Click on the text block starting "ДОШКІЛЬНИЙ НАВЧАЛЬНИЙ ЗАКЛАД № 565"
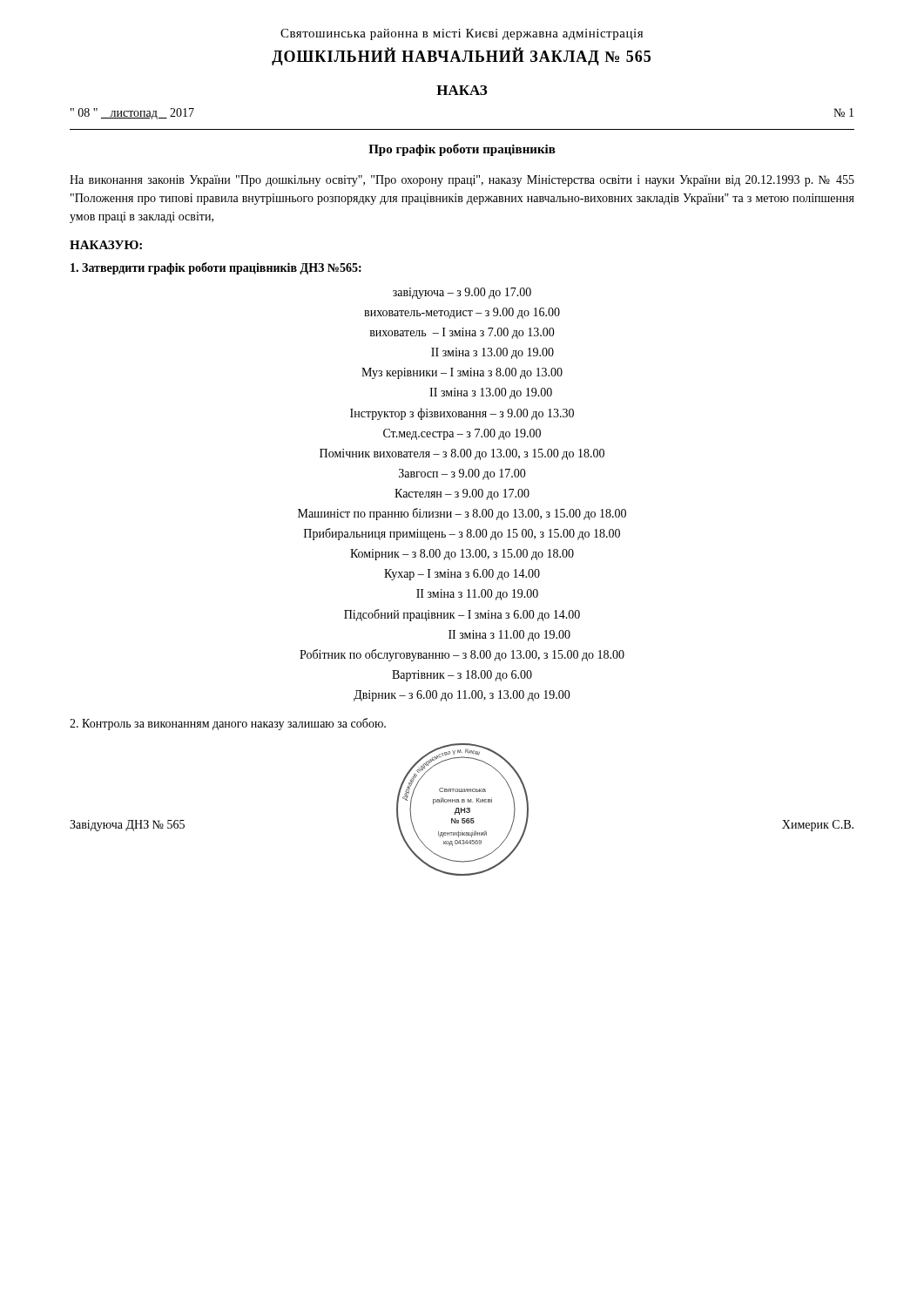 point(462,57)
